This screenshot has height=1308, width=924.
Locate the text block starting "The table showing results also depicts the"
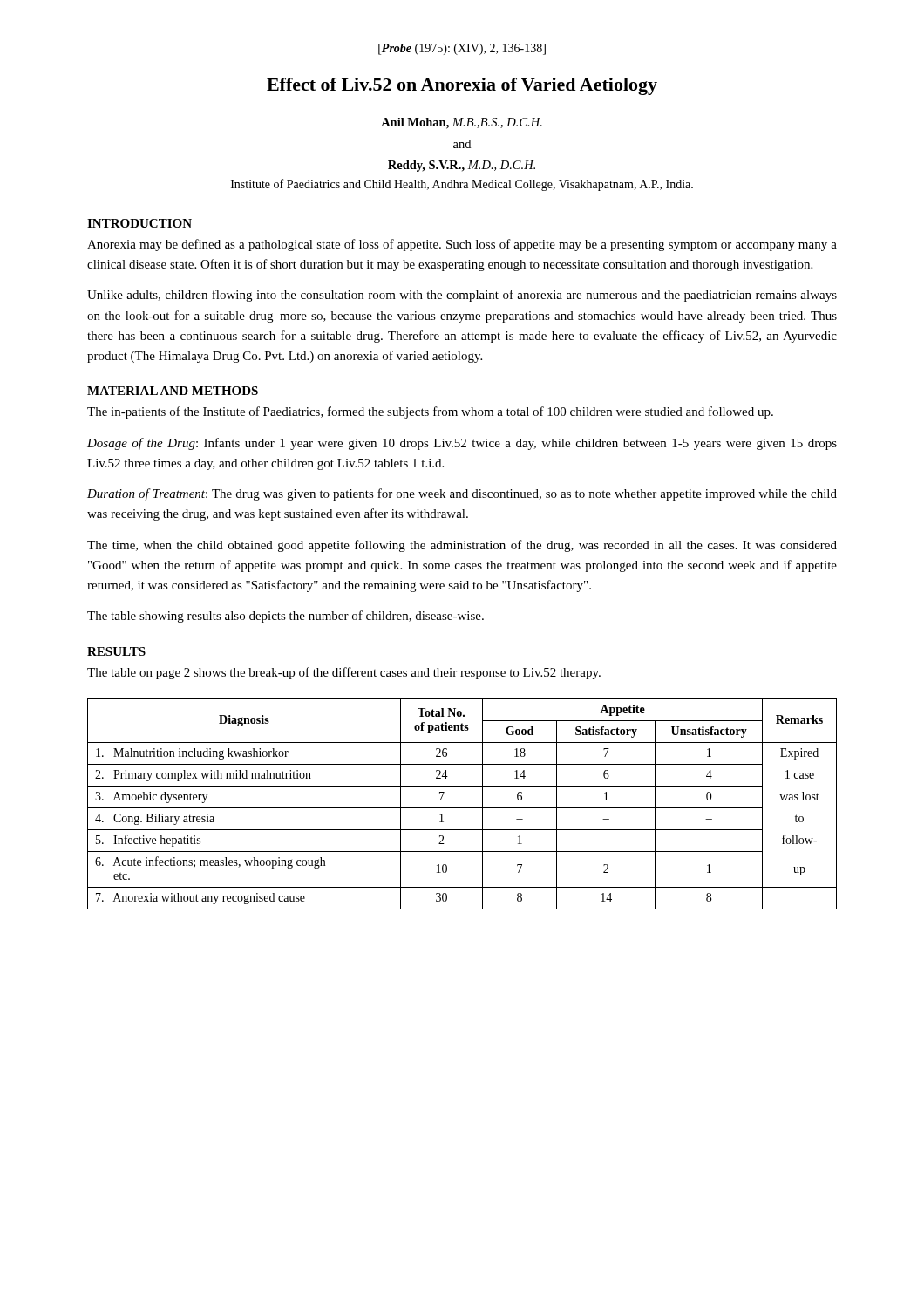click(286, 616)
